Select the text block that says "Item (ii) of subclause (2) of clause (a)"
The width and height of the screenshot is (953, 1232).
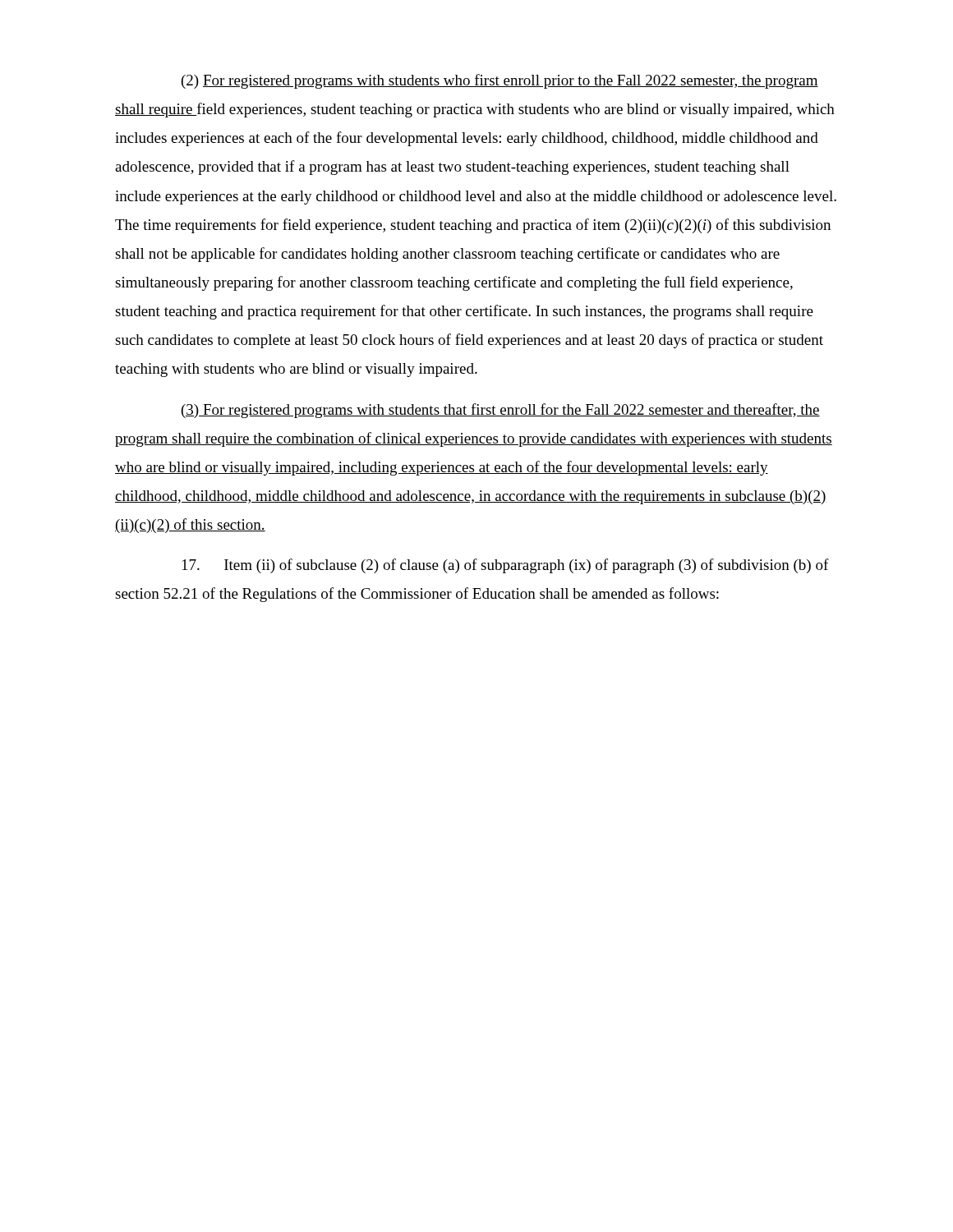click(476, 579)
